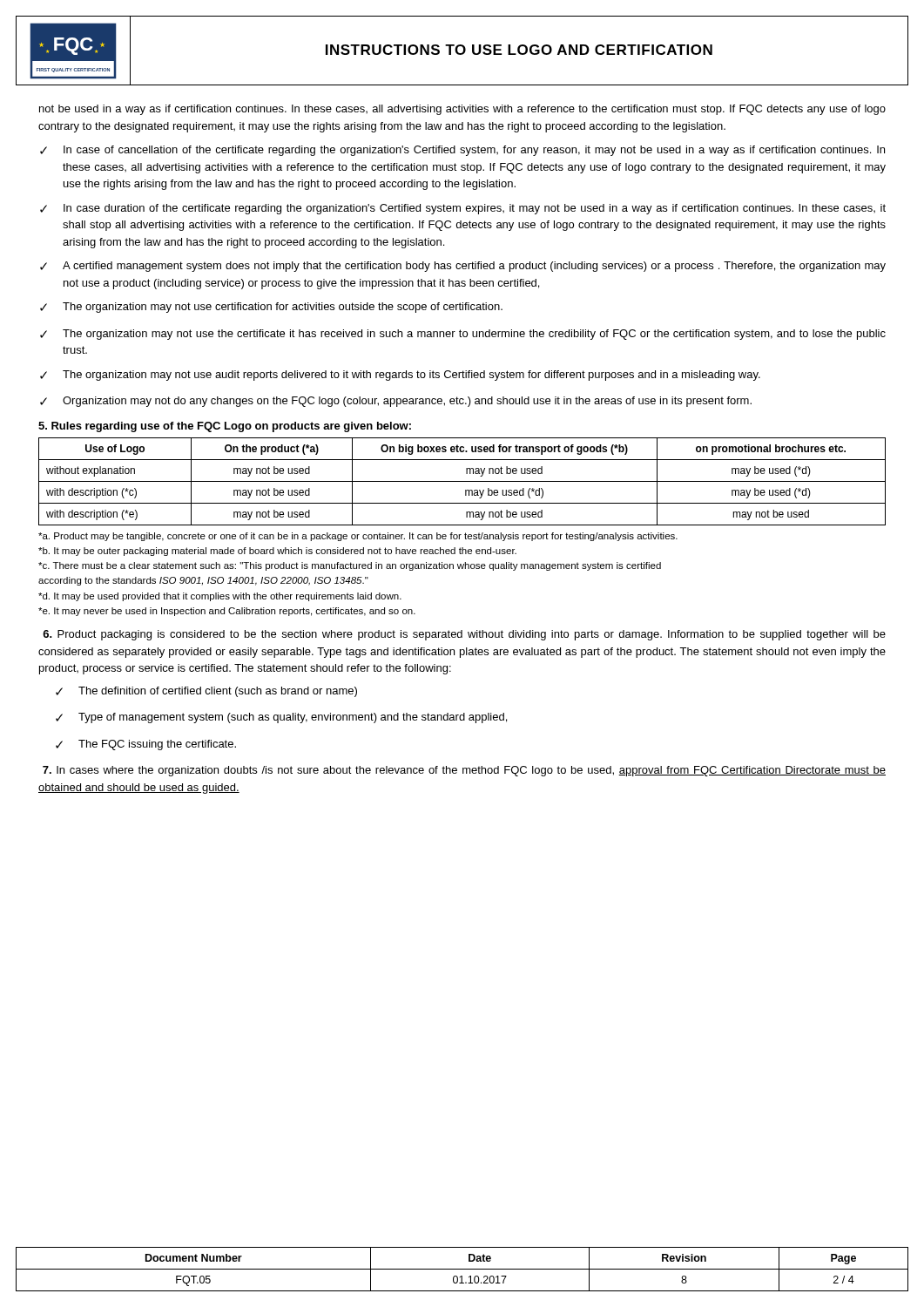Find the text block starting "✓ The organization may not use audit"
Screen dimensions: 1307x924
pyautogui.click(x=462, y=375)
